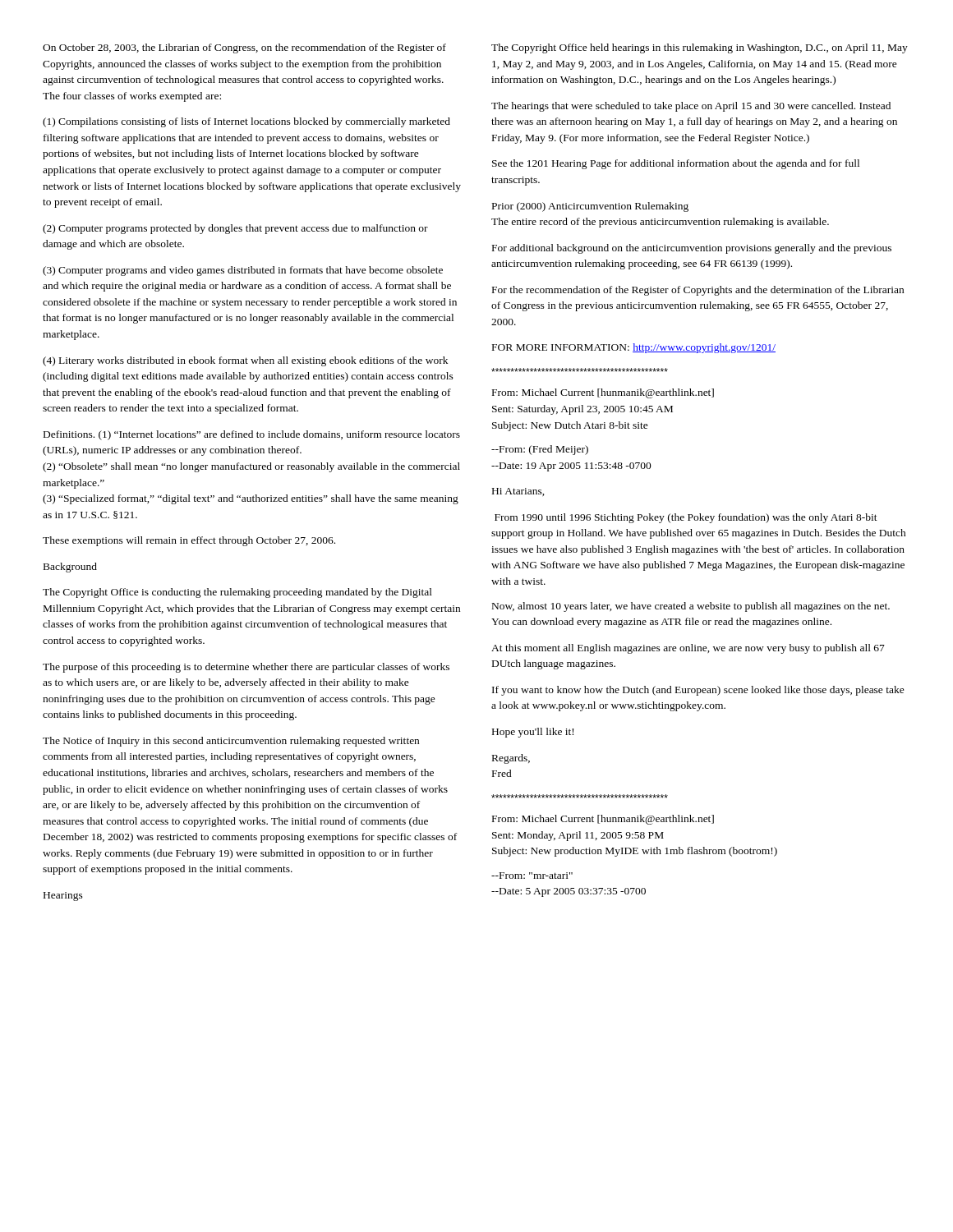Point to the passage starting "Hi Atarians,"
Image resolution: width=953 pixels, height=1232 pixels.
[x=518, y=491]
